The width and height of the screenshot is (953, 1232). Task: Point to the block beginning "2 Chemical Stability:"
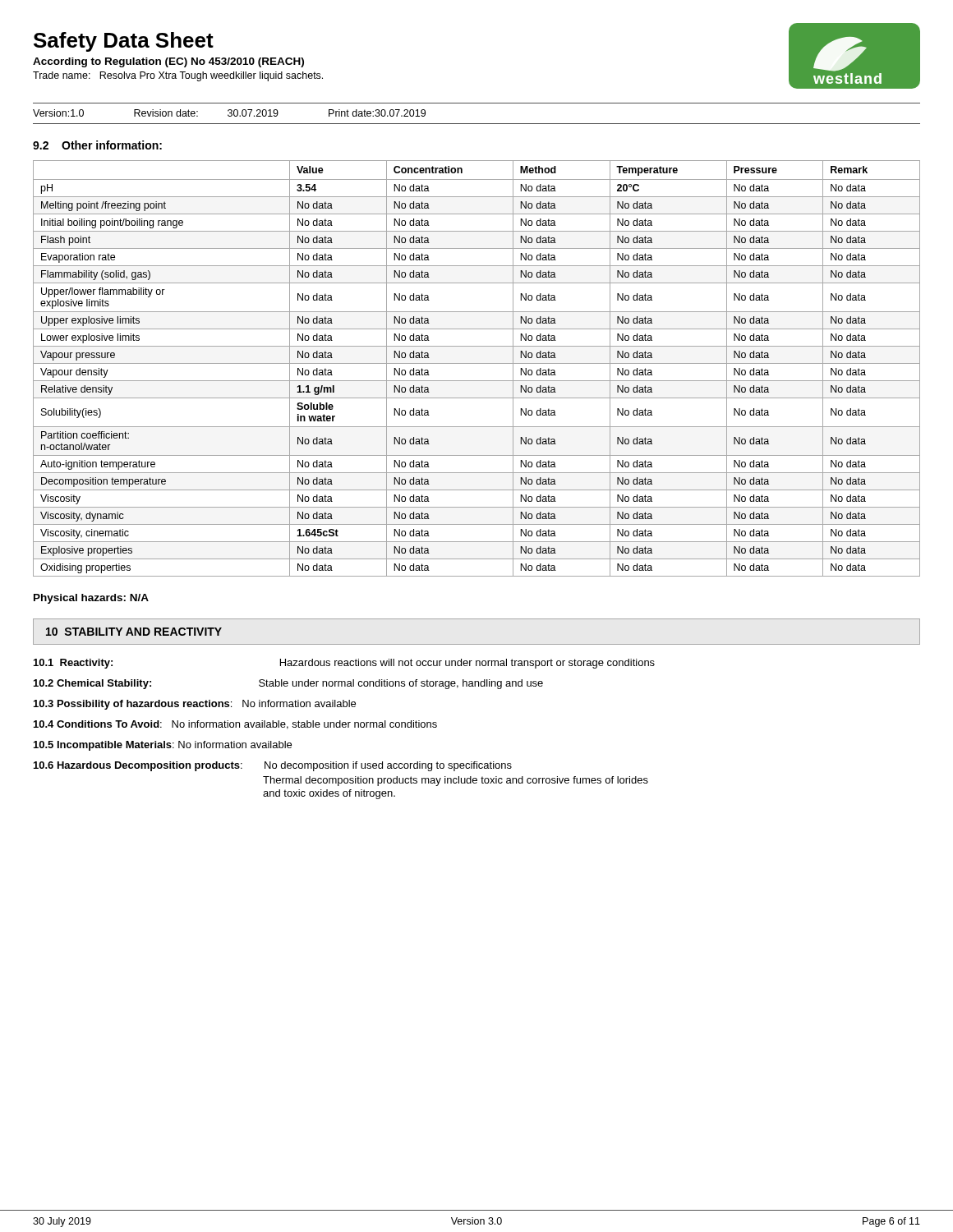pyautogui.click(x=288, y=683)
